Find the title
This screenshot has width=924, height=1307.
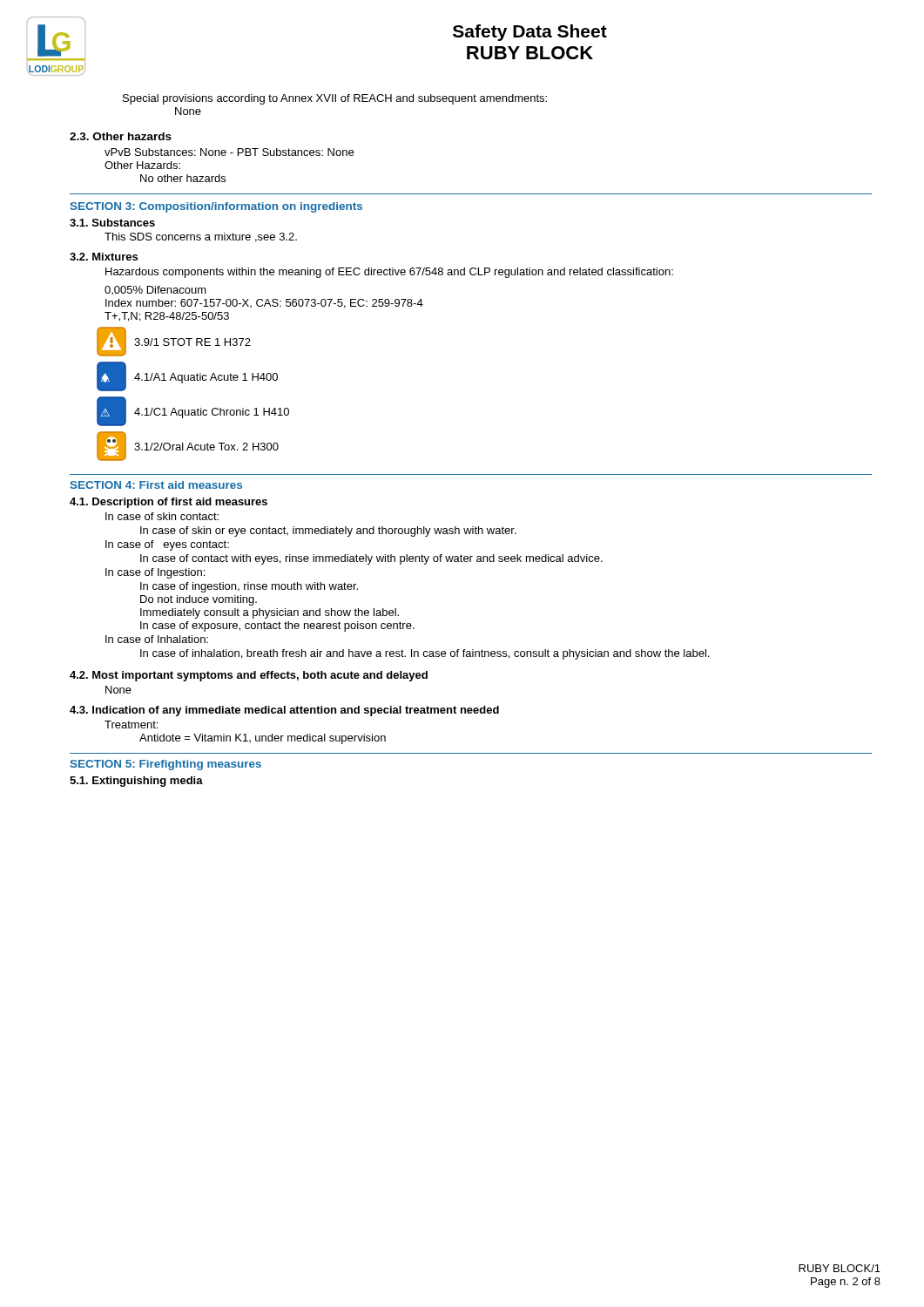(529, 43)
